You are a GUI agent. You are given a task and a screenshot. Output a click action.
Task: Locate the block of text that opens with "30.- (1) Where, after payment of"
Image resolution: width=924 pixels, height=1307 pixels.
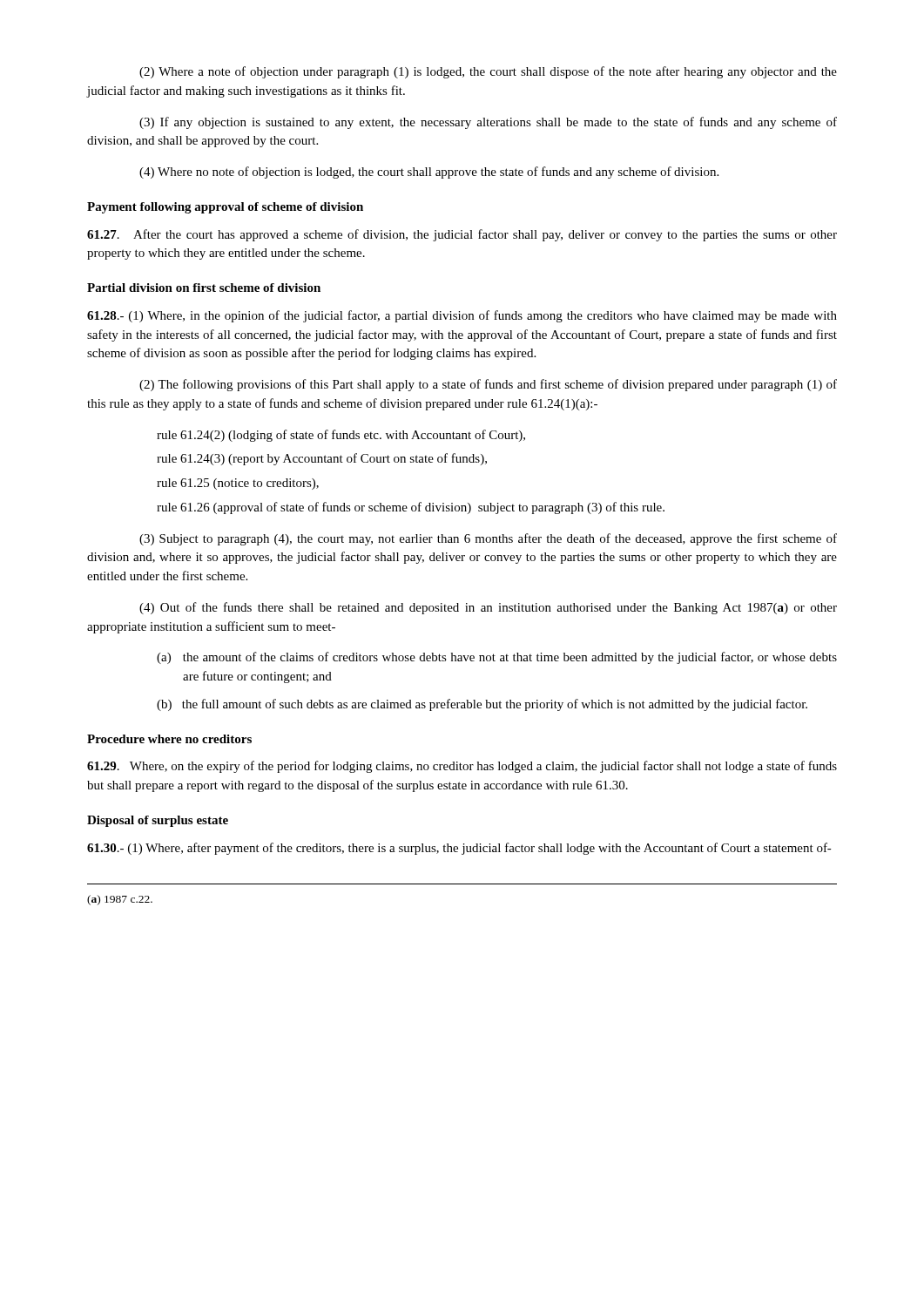click(459, 847)
